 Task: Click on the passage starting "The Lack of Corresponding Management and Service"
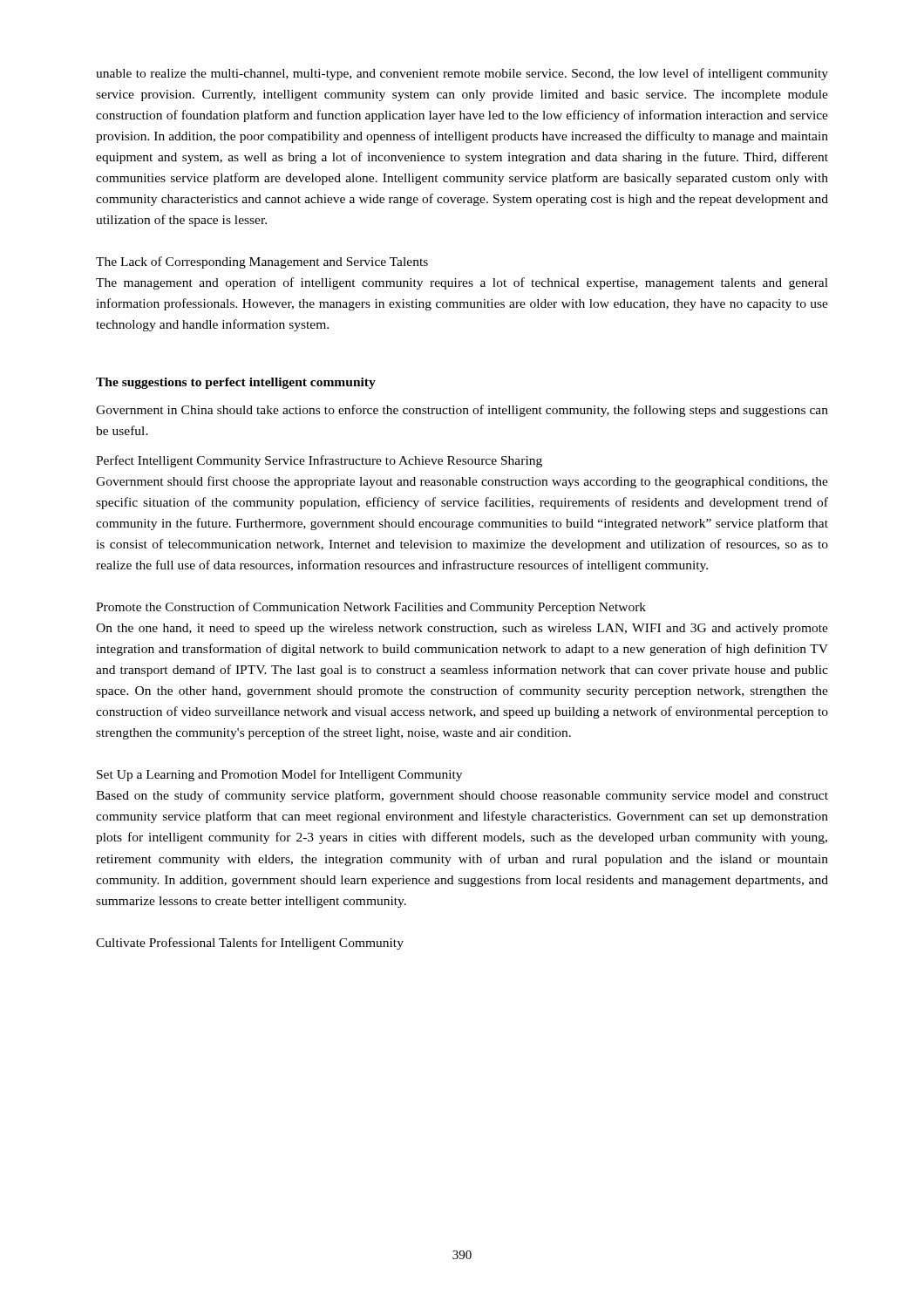pyautogui.click(x=262, y=261)
